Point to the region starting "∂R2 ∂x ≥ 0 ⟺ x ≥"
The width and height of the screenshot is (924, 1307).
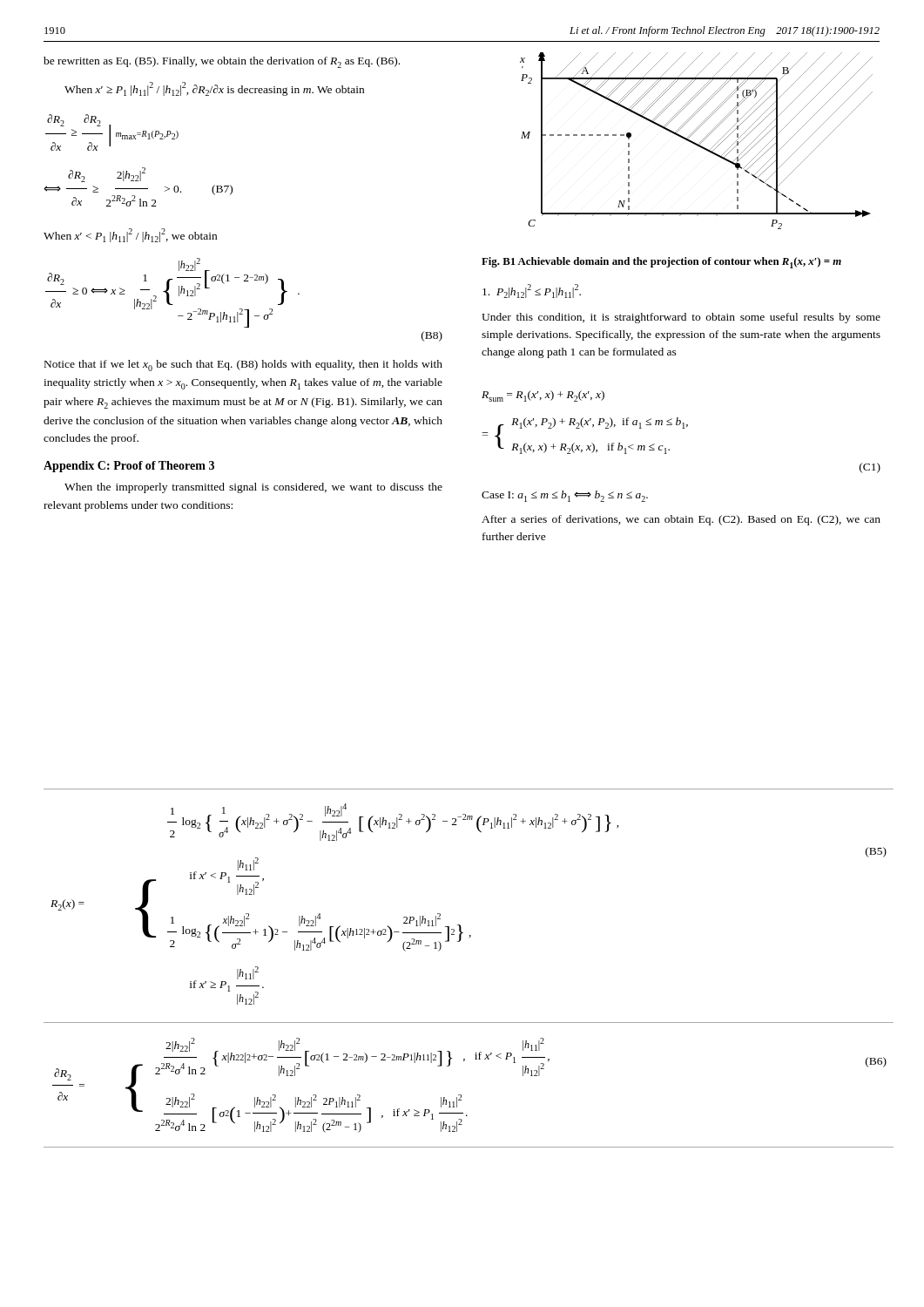click(x=243, y=300)
